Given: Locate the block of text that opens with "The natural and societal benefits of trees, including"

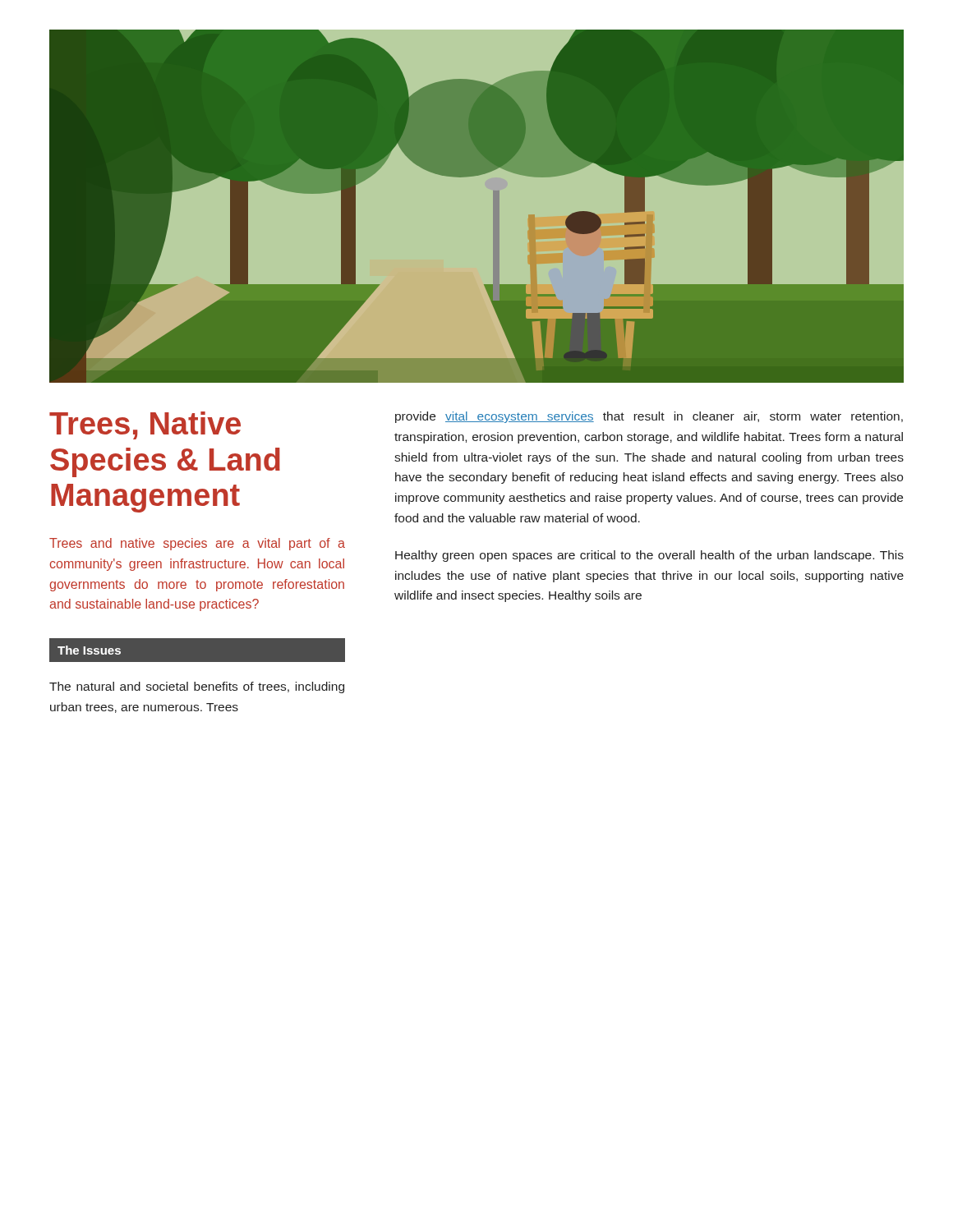Looking at the screenshot, I should tap(197, 697).
